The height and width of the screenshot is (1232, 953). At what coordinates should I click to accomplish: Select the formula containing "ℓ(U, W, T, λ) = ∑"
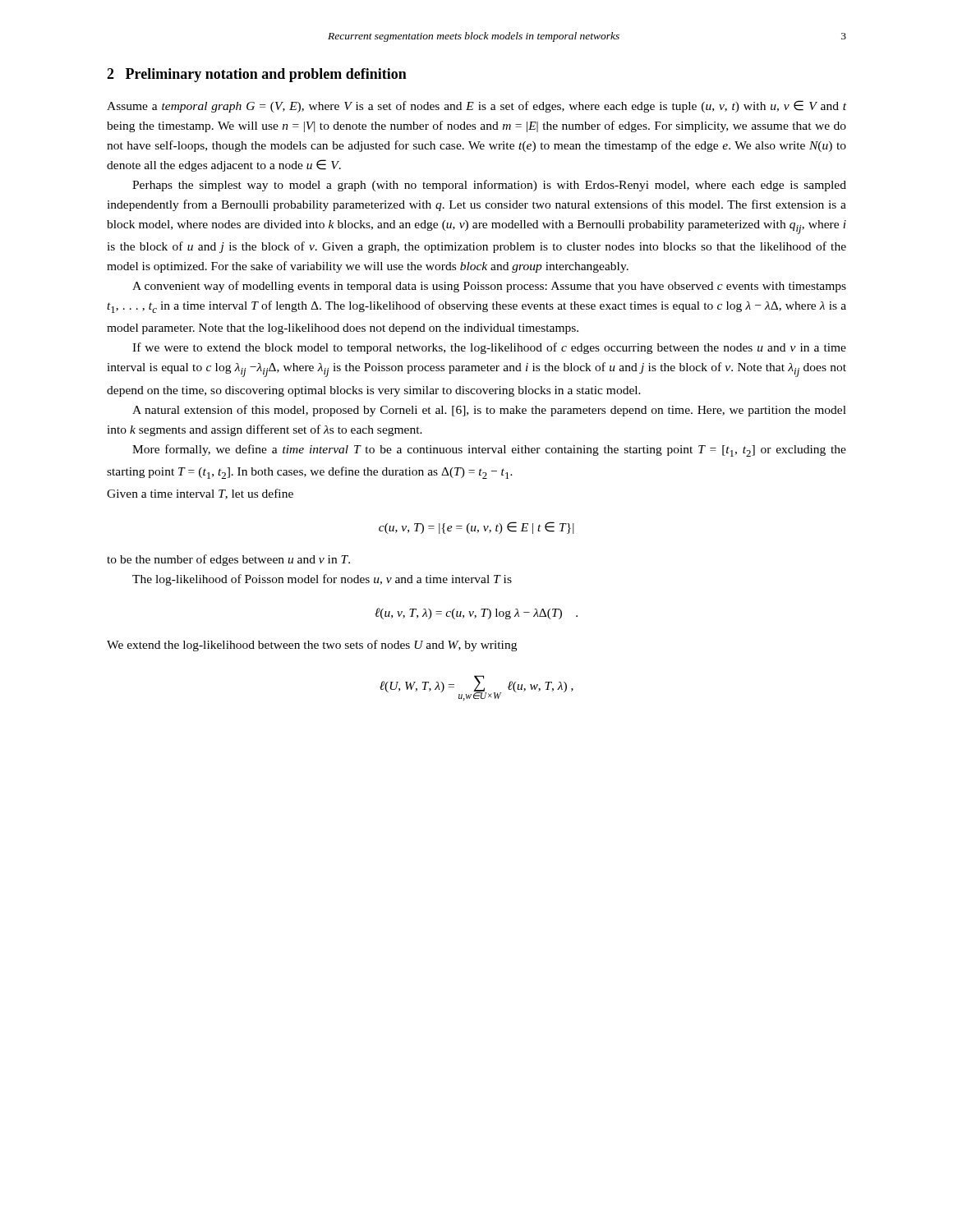(476, 687)
